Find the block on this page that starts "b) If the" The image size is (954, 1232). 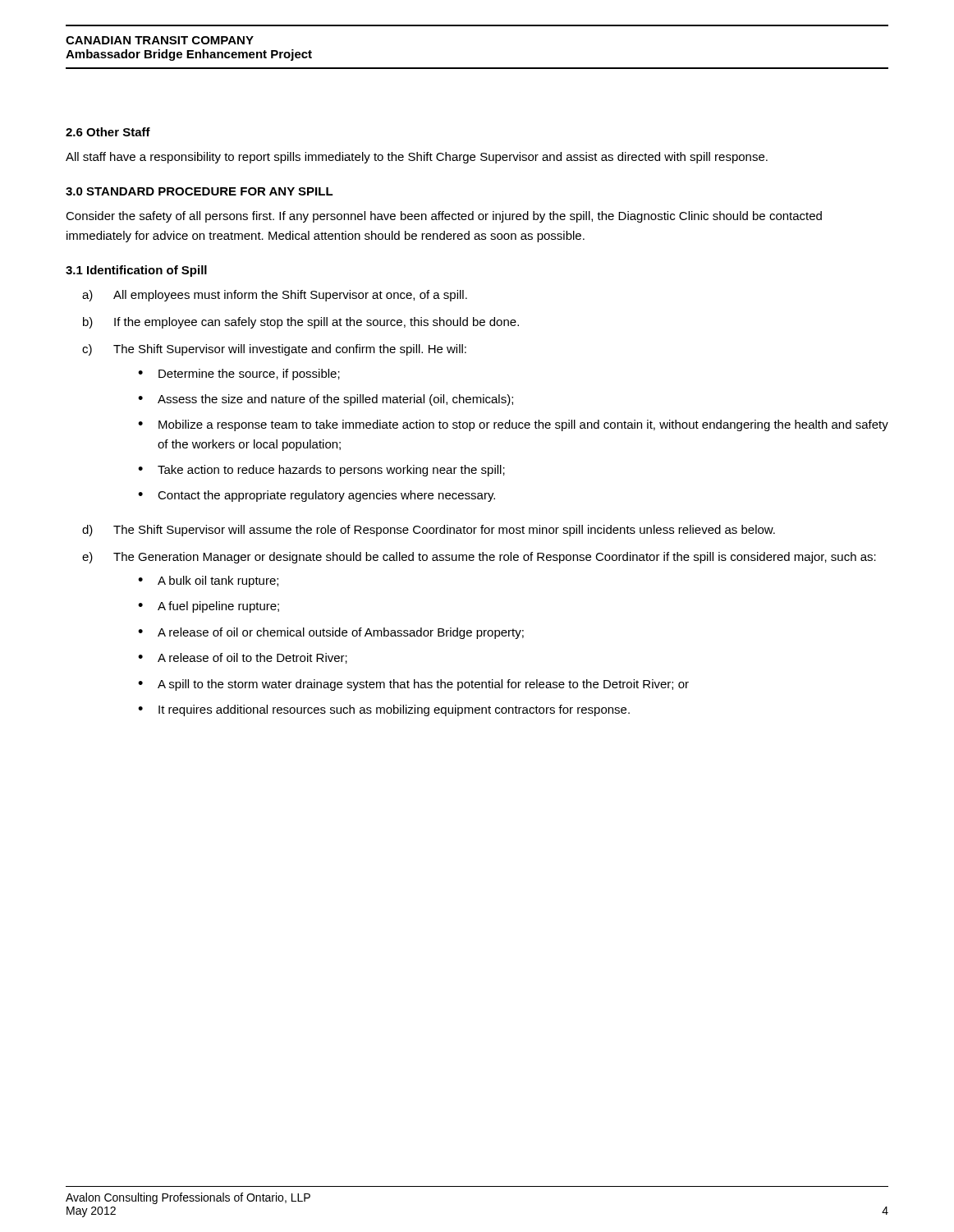[x=477, y=322]
